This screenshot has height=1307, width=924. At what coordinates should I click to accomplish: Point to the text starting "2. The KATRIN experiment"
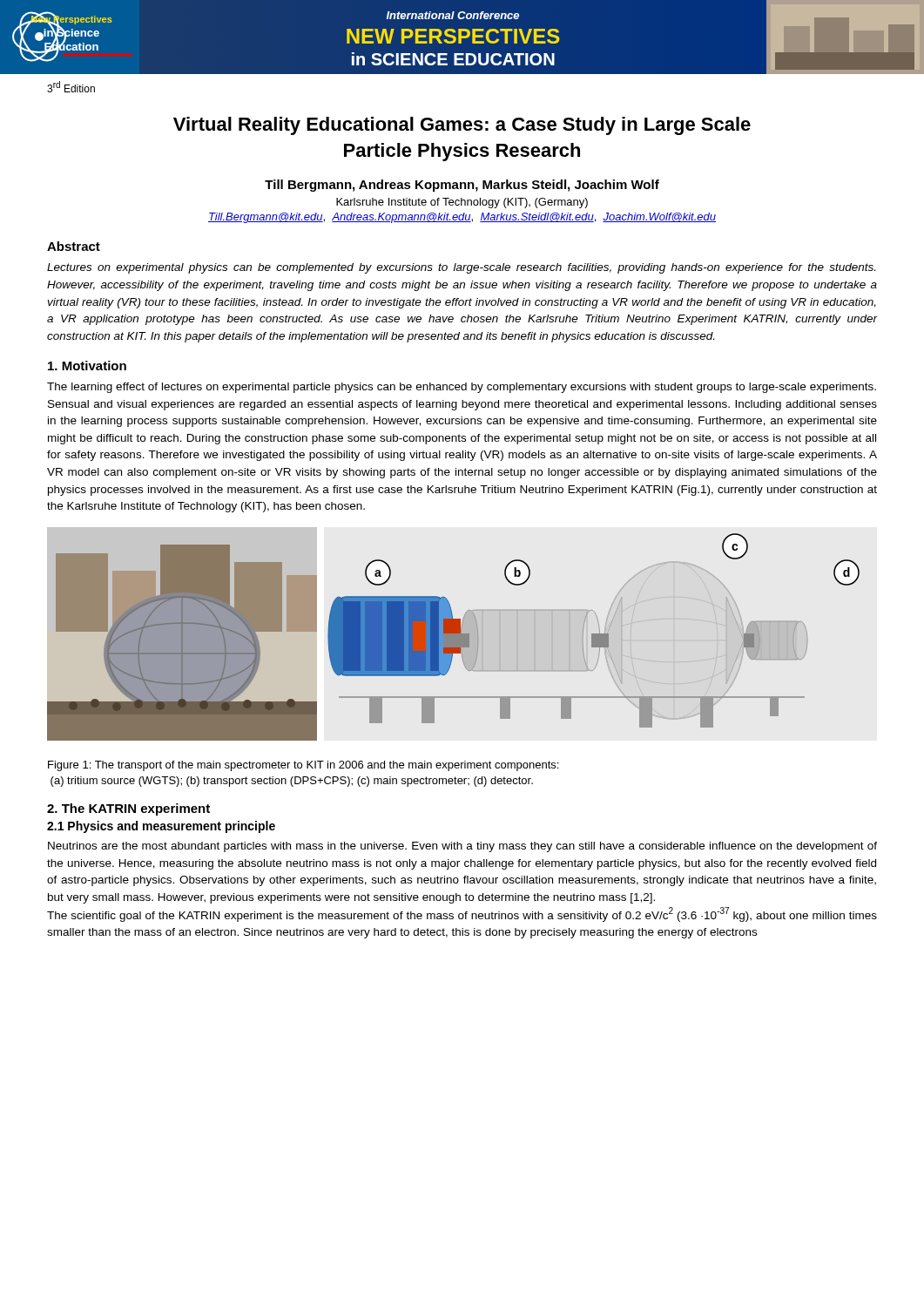(x=129, y=808)
